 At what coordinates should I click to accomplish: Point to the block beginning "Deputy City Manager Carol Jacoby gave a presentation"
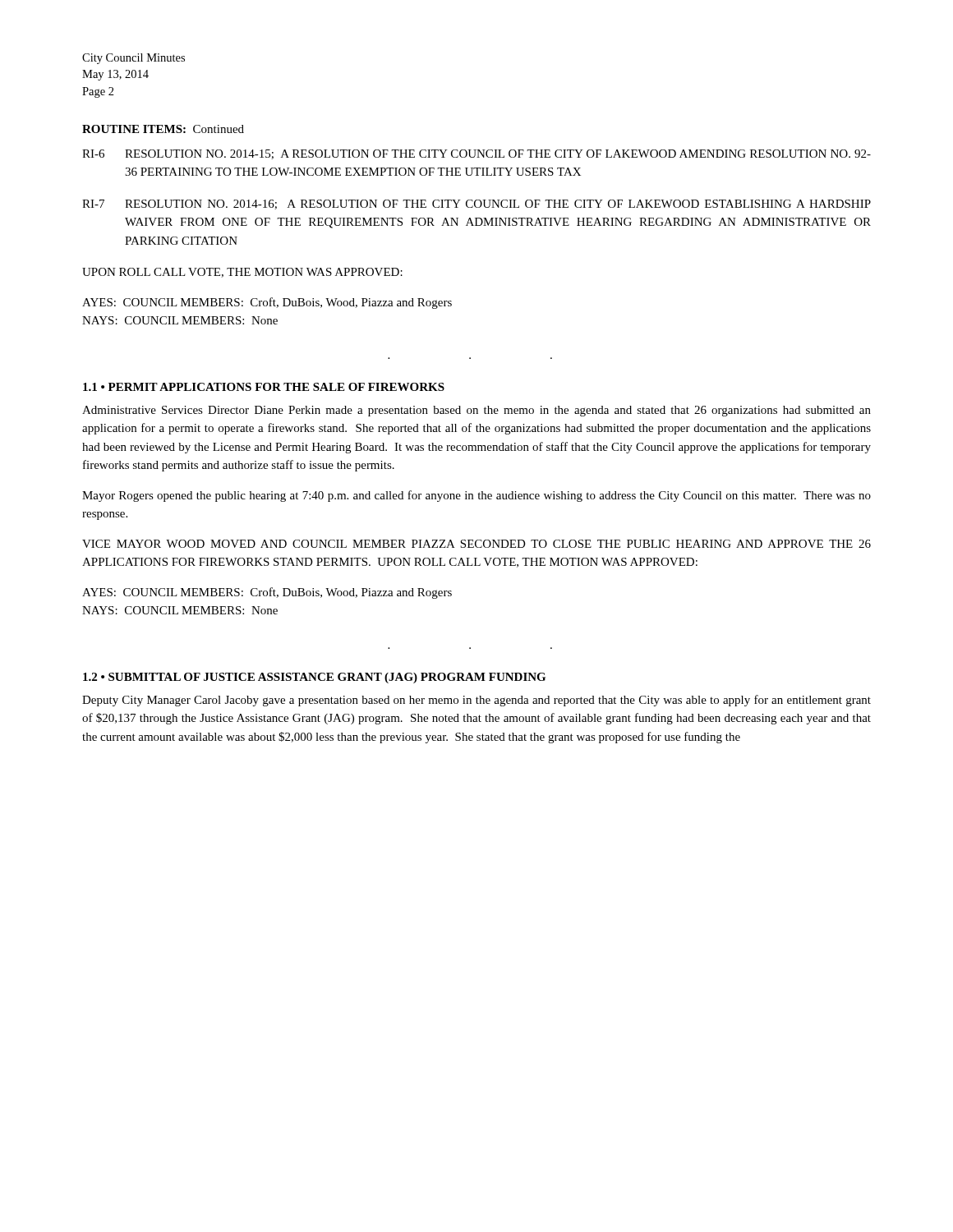[x=476, y=718]
